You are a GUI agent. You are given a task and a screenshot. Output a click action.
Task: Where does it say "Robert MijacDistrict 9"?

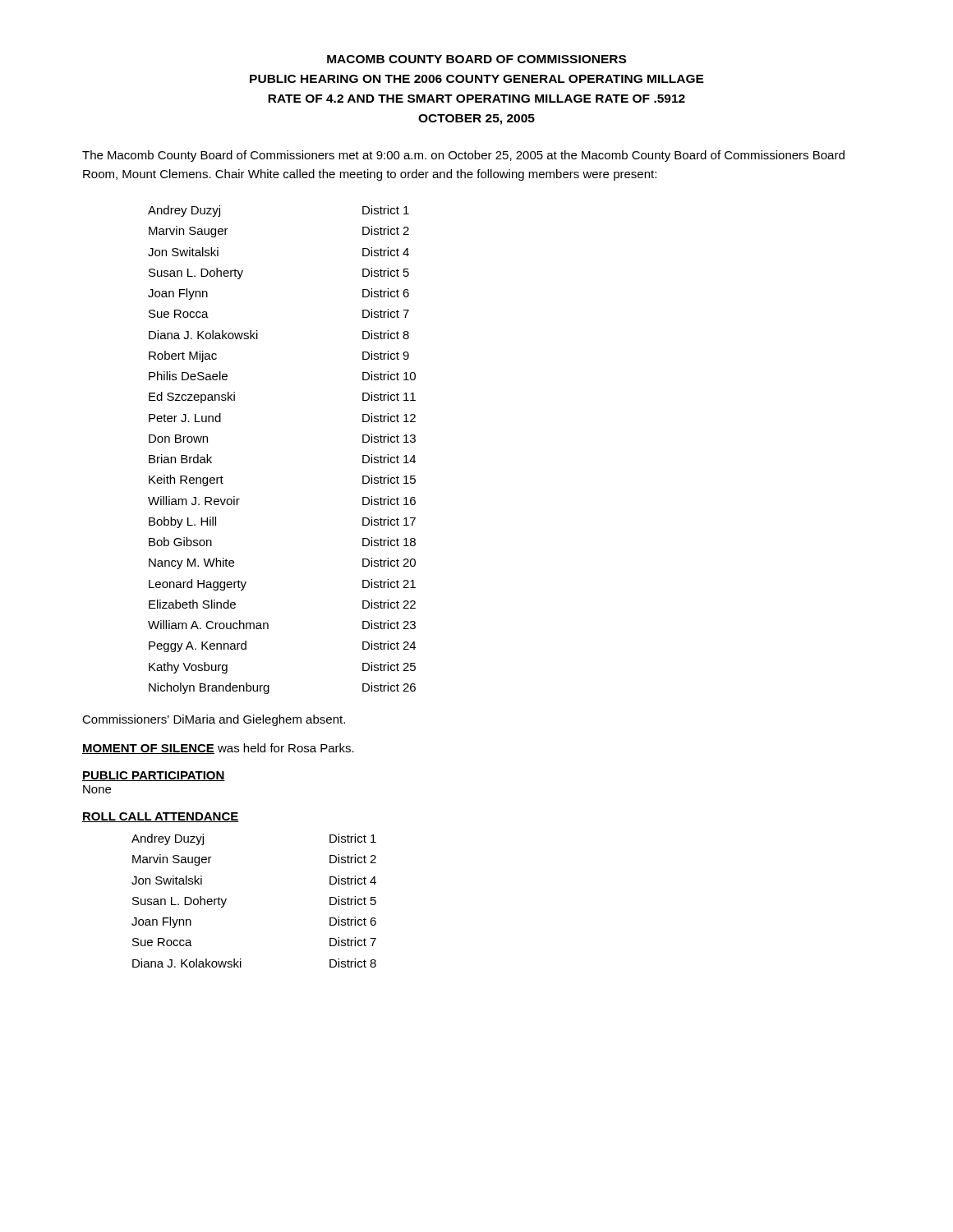click(183, 356)
